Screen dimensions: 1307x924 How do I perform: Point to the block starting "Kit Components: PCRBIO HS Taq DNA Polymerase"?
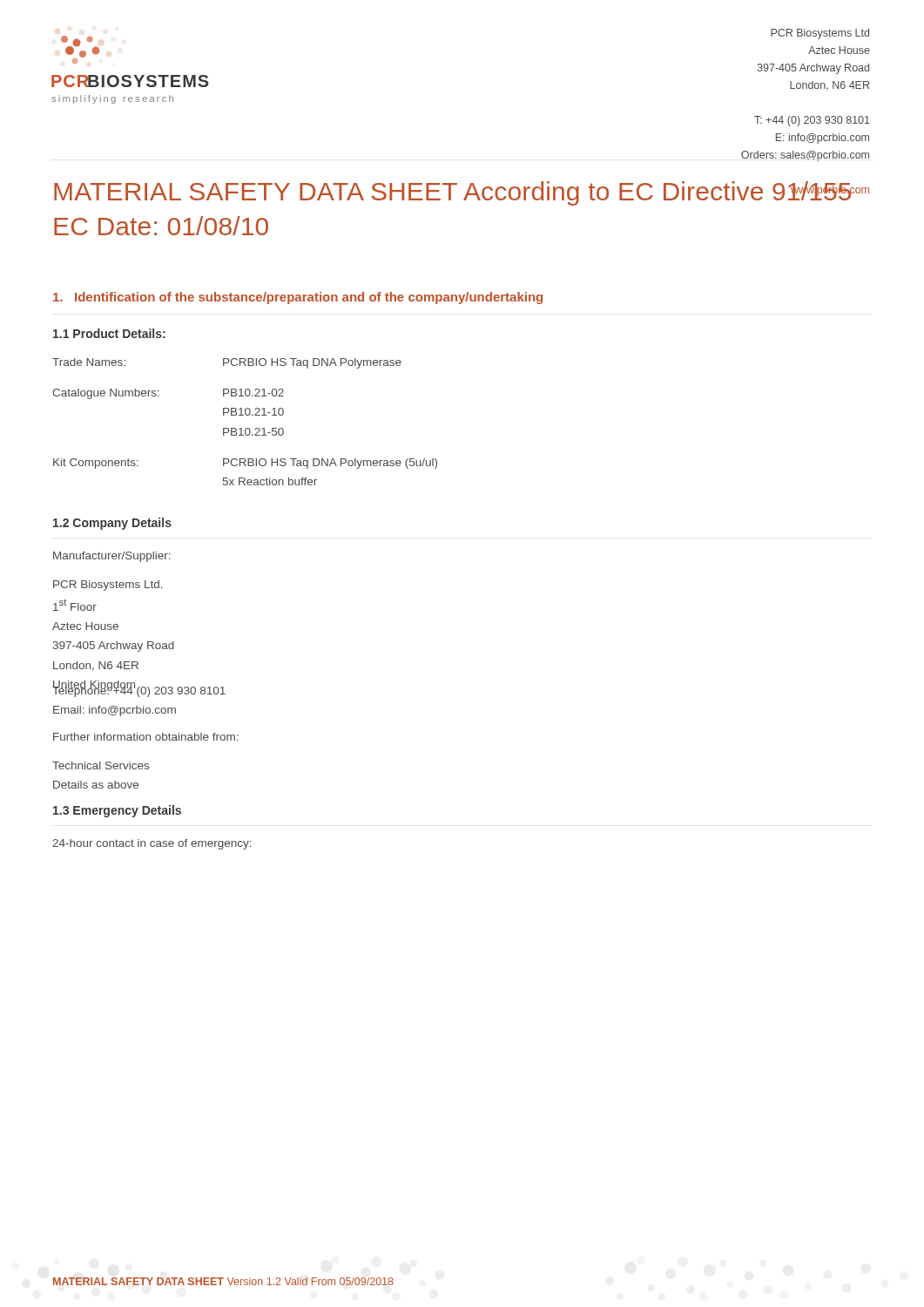pyautogui.click(x=245, y=473)
